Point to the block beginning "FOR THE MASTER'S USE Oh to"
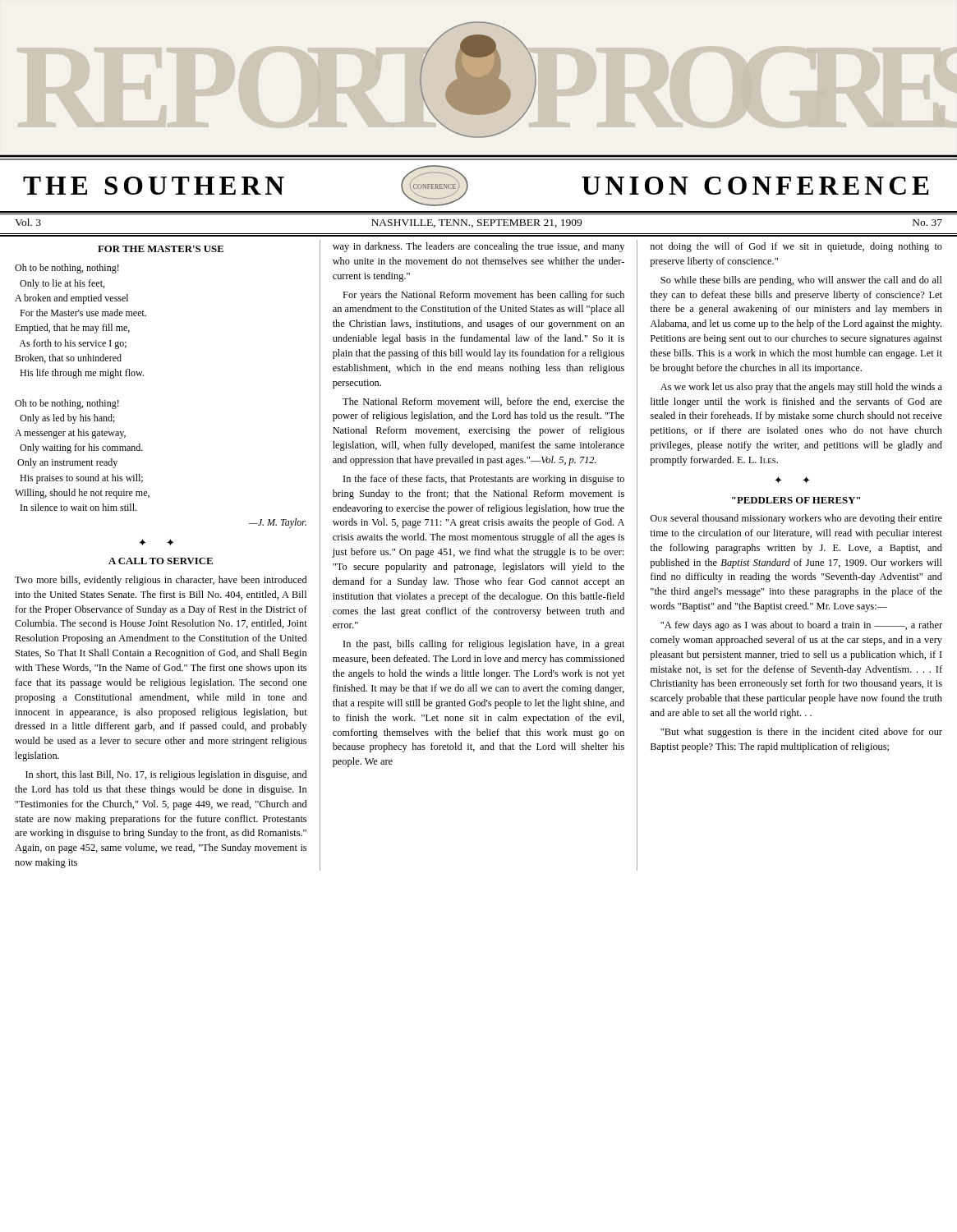The height and width of the screenshot is (1232, 957). [161, 556]
